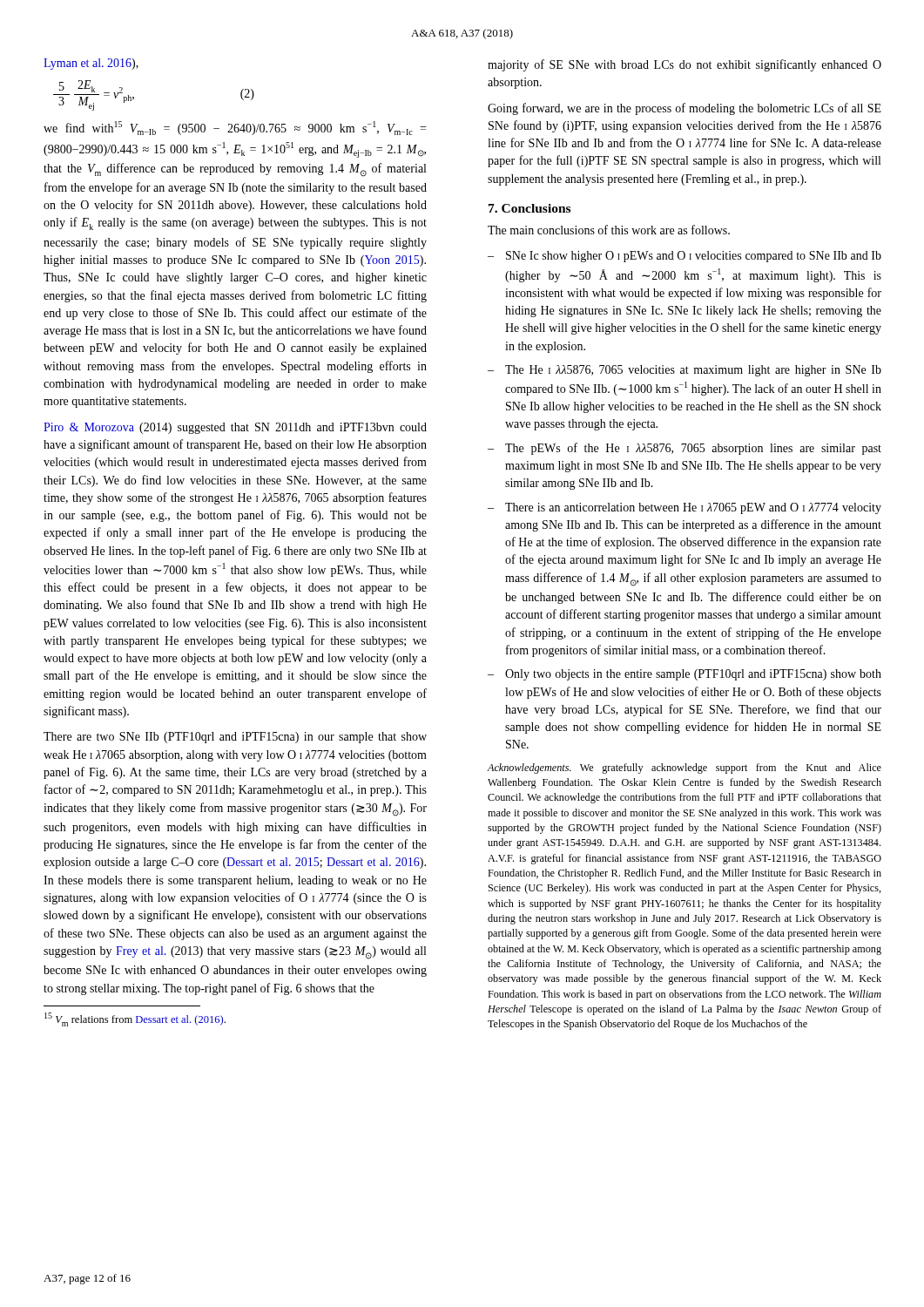Find "Lyman et al. 2016)," on this page

point(91,63)
